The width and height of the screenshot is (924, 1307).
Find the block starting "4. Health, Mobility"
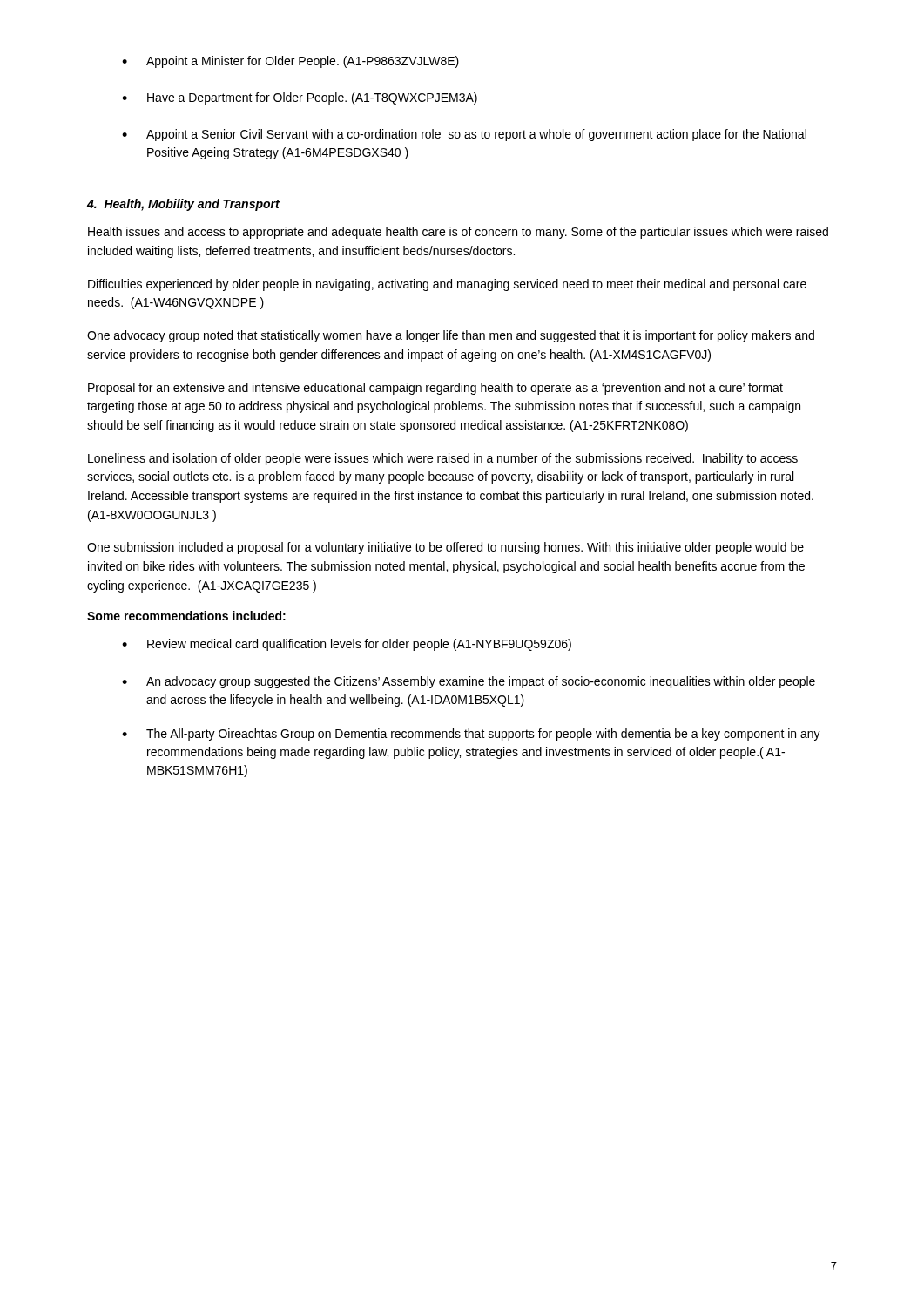tap(183, 204)
